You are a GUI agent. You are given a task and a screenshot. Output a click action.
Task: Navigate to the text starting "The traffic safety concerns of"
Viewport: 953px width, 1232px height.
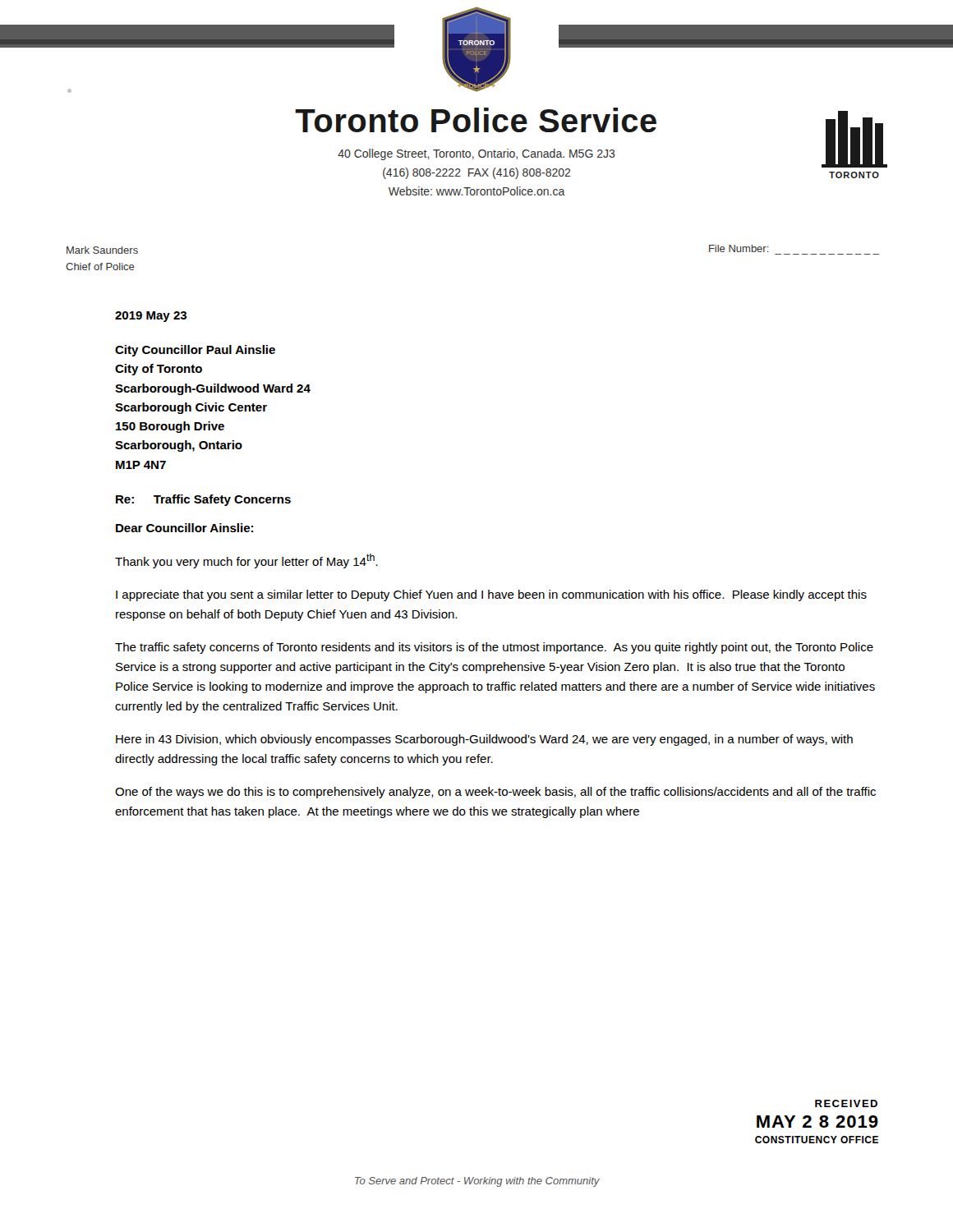click(495, 676)
